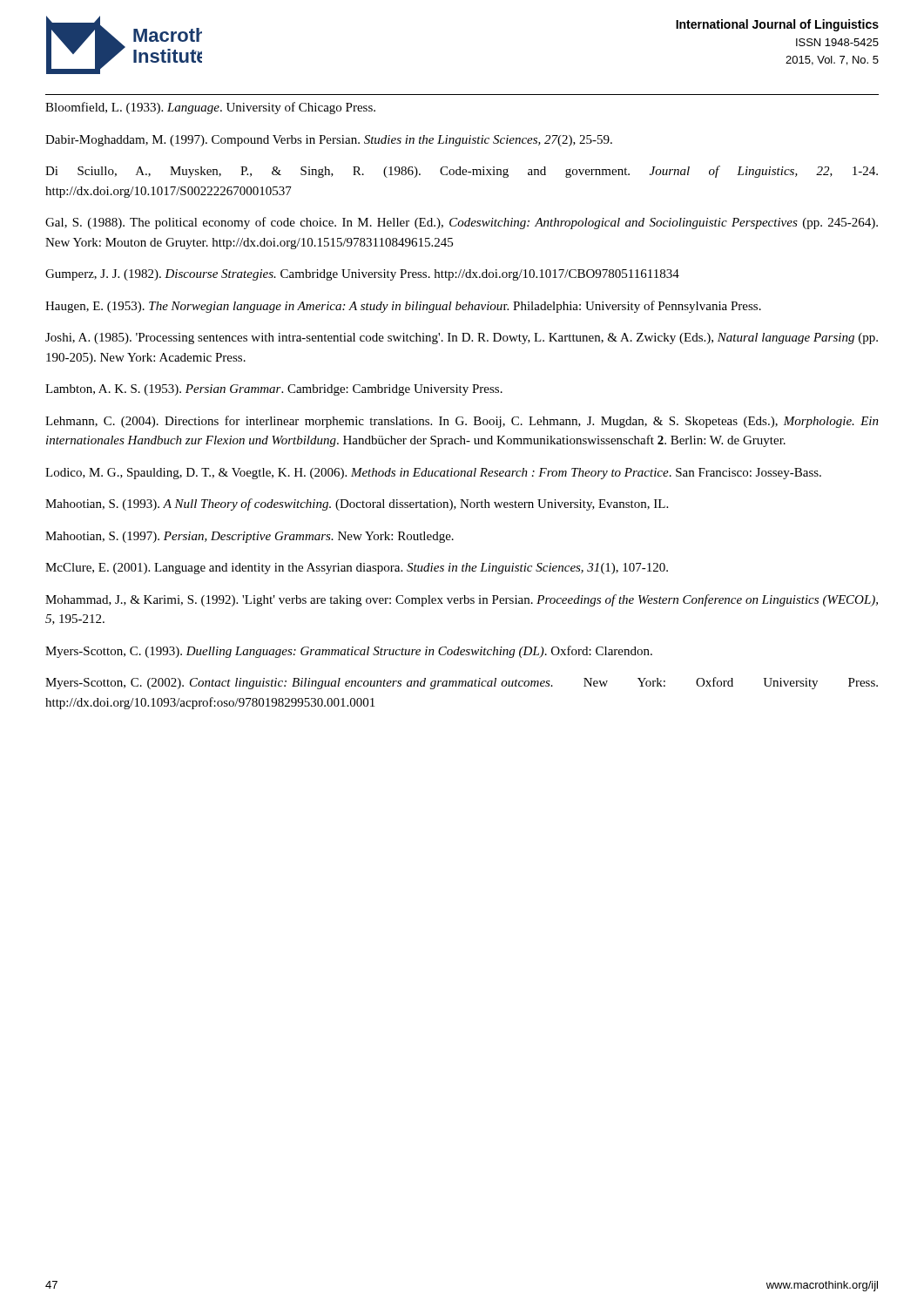The height and width of the screenshot is (1307, 924).
Task: Find the block on this page that starts "Haugen, E. (1953). The Norwegian language in"
Action: point(403,305)
